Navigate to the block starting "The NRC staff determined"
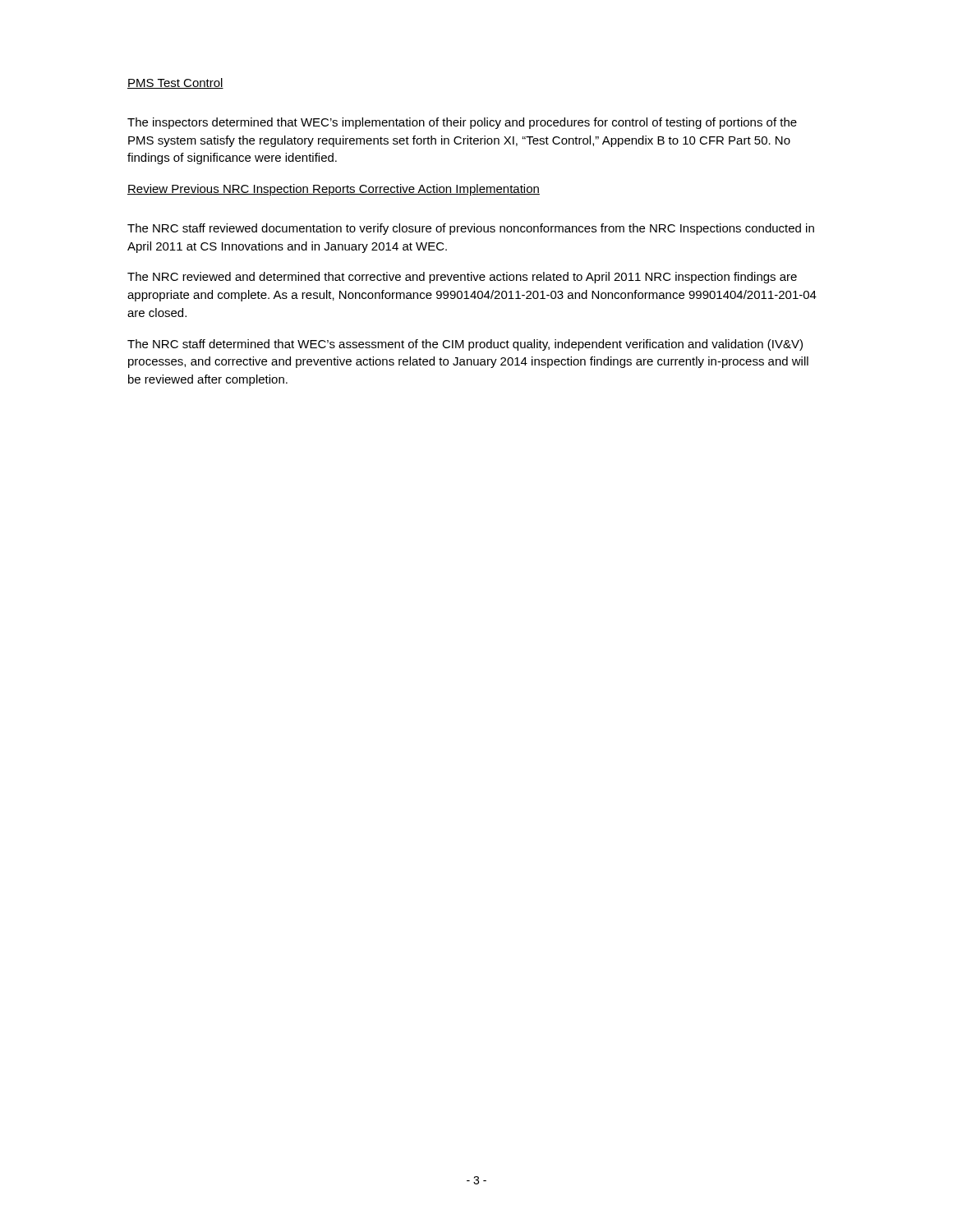953x1232 pixels. tap(468, 361)
